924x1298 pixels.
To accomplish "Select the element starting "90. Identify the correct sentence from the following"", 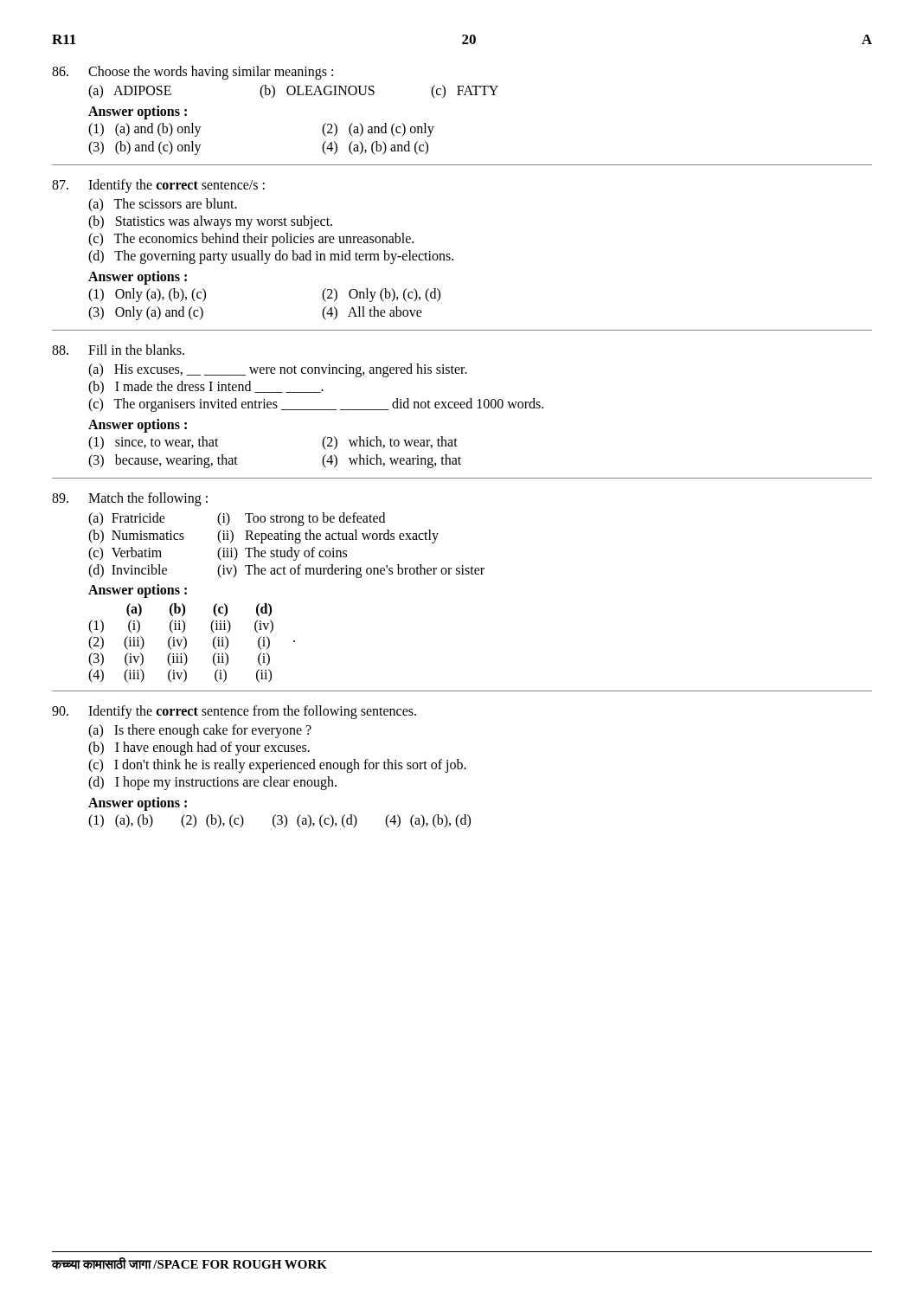I will click(x=462, y=766).
